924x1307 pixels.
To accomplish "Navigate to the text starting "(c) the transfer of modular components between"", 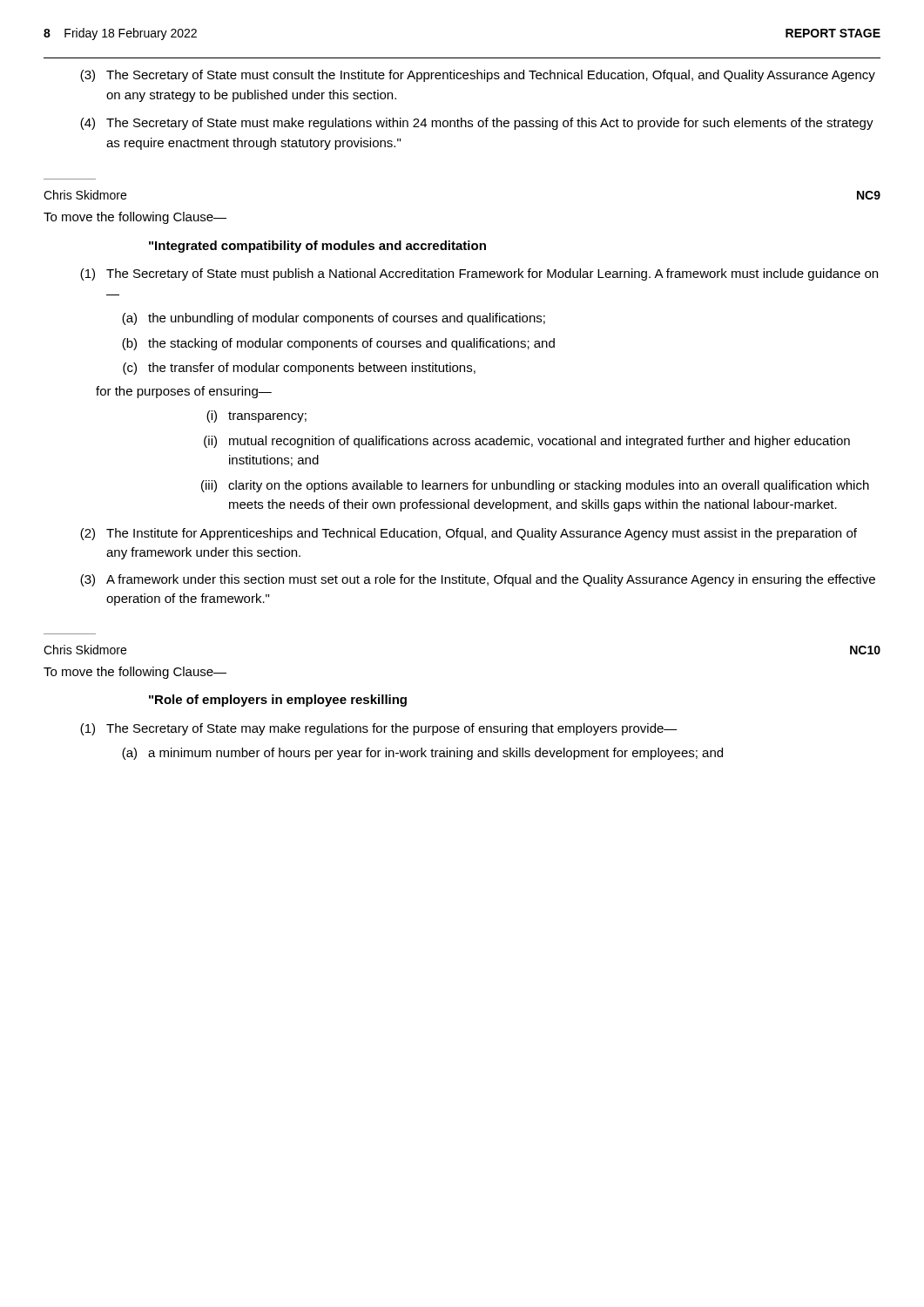I will (299, 369).
